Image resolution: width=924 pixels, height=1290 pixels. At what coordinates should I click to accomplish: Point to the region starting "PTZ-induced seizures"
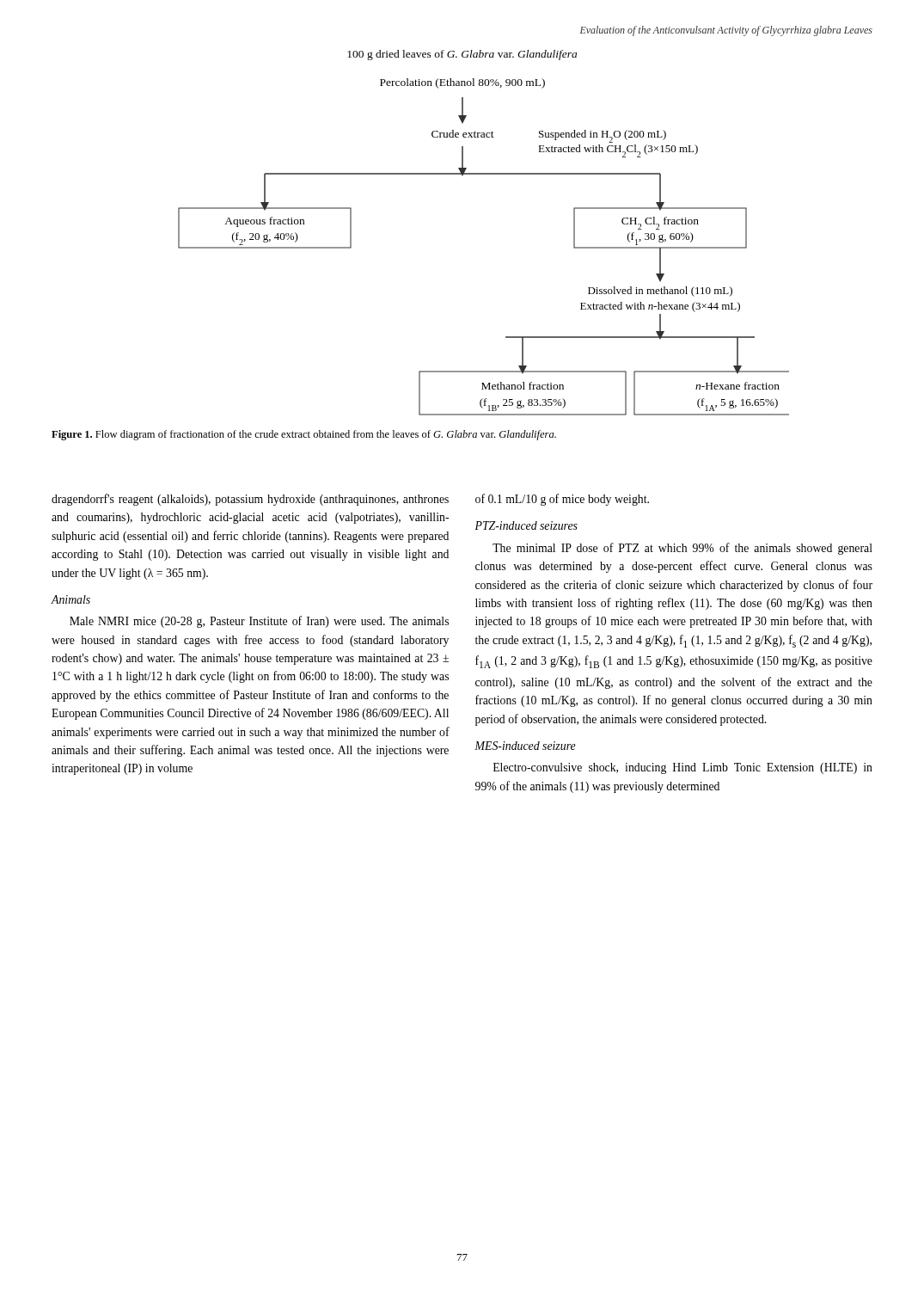click(x=526, y=526)
